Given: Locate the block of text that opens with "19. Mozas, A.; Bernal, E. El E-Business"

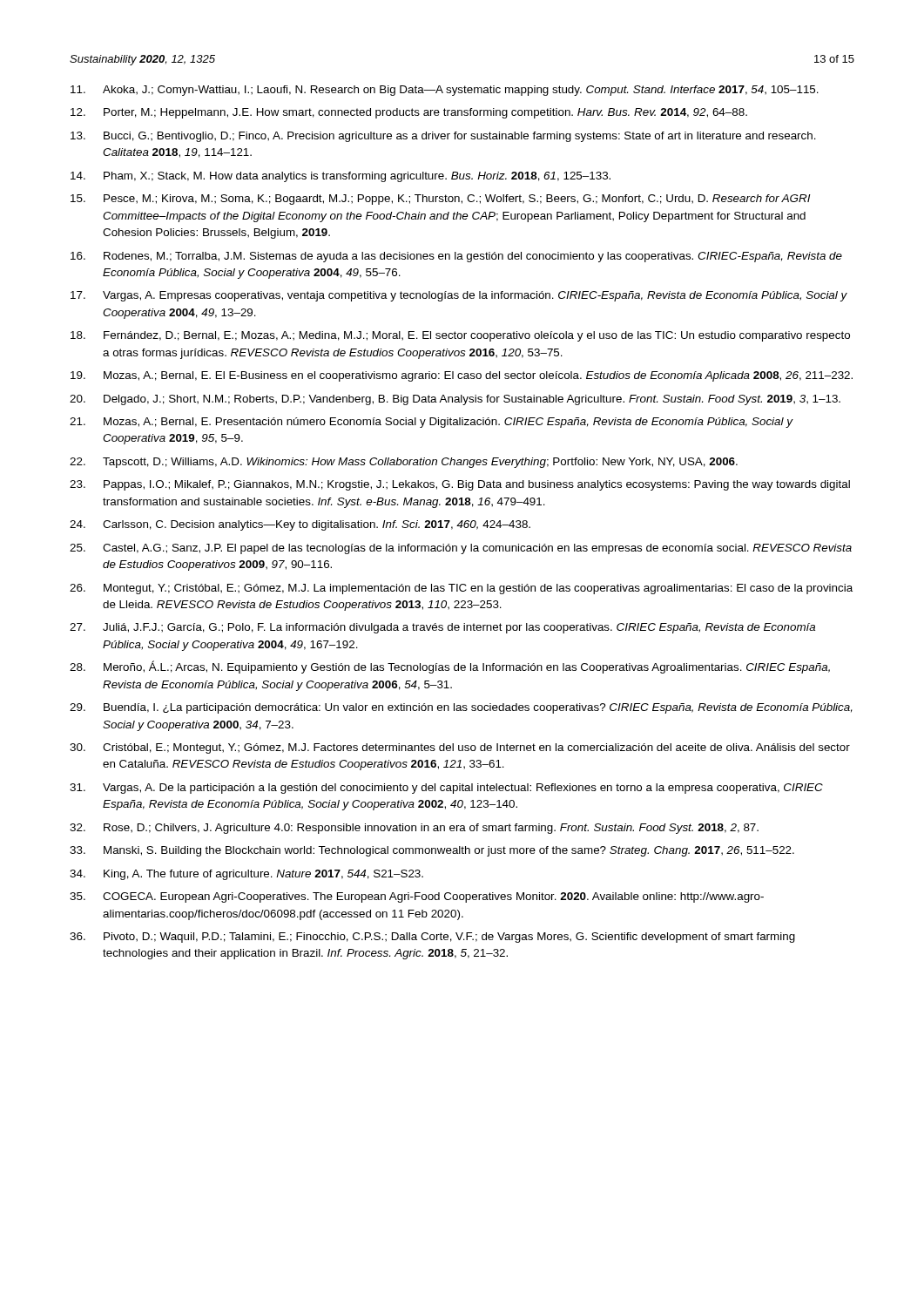Looking at the screenshot, I should pyautogui.click(x=462, y=375).
